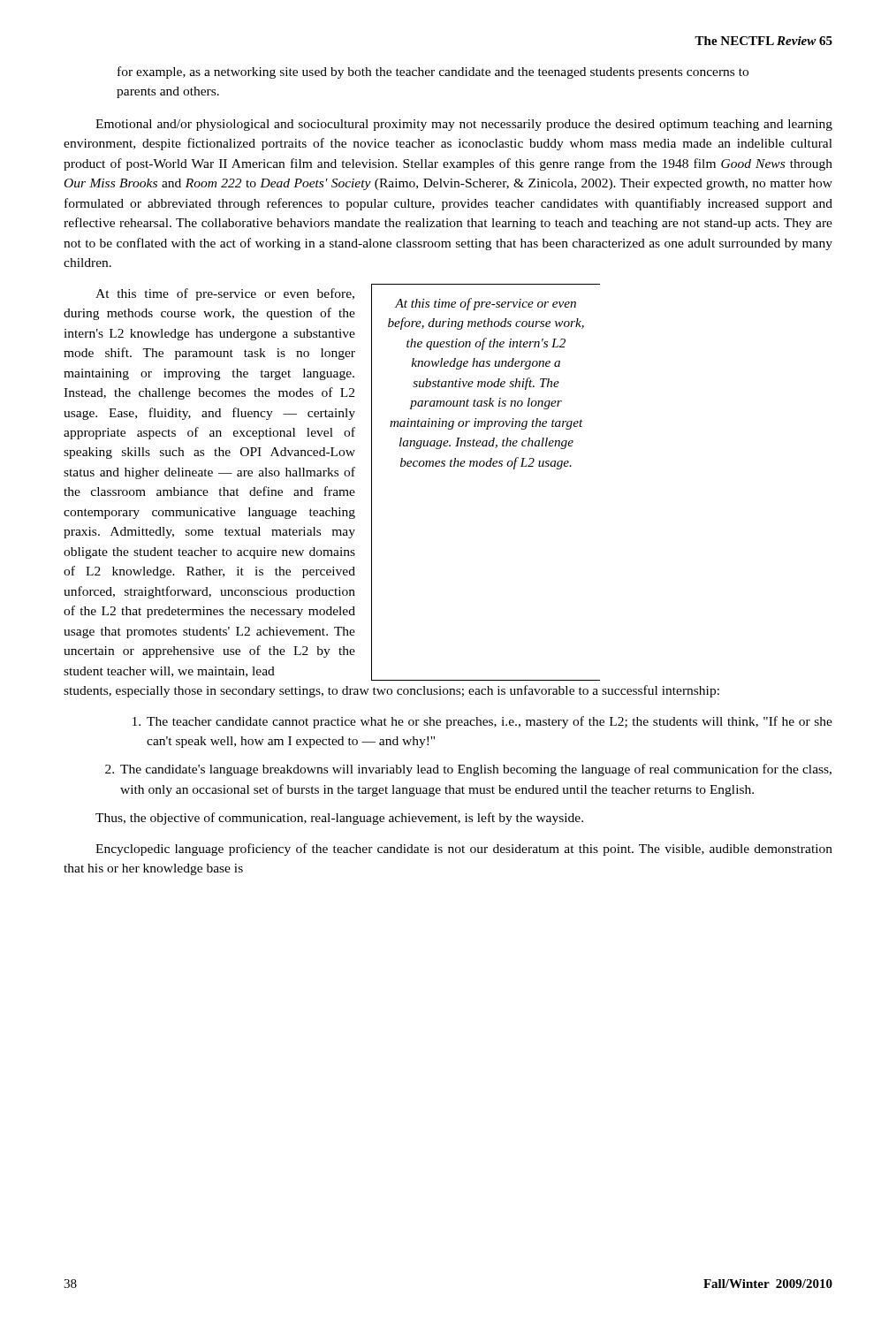Find the block on this page that starts "Emotional and/or physiological and sociocultural"
This screenshot has width=896, height=1326.
pyautogui.click(x=448, y=193)
